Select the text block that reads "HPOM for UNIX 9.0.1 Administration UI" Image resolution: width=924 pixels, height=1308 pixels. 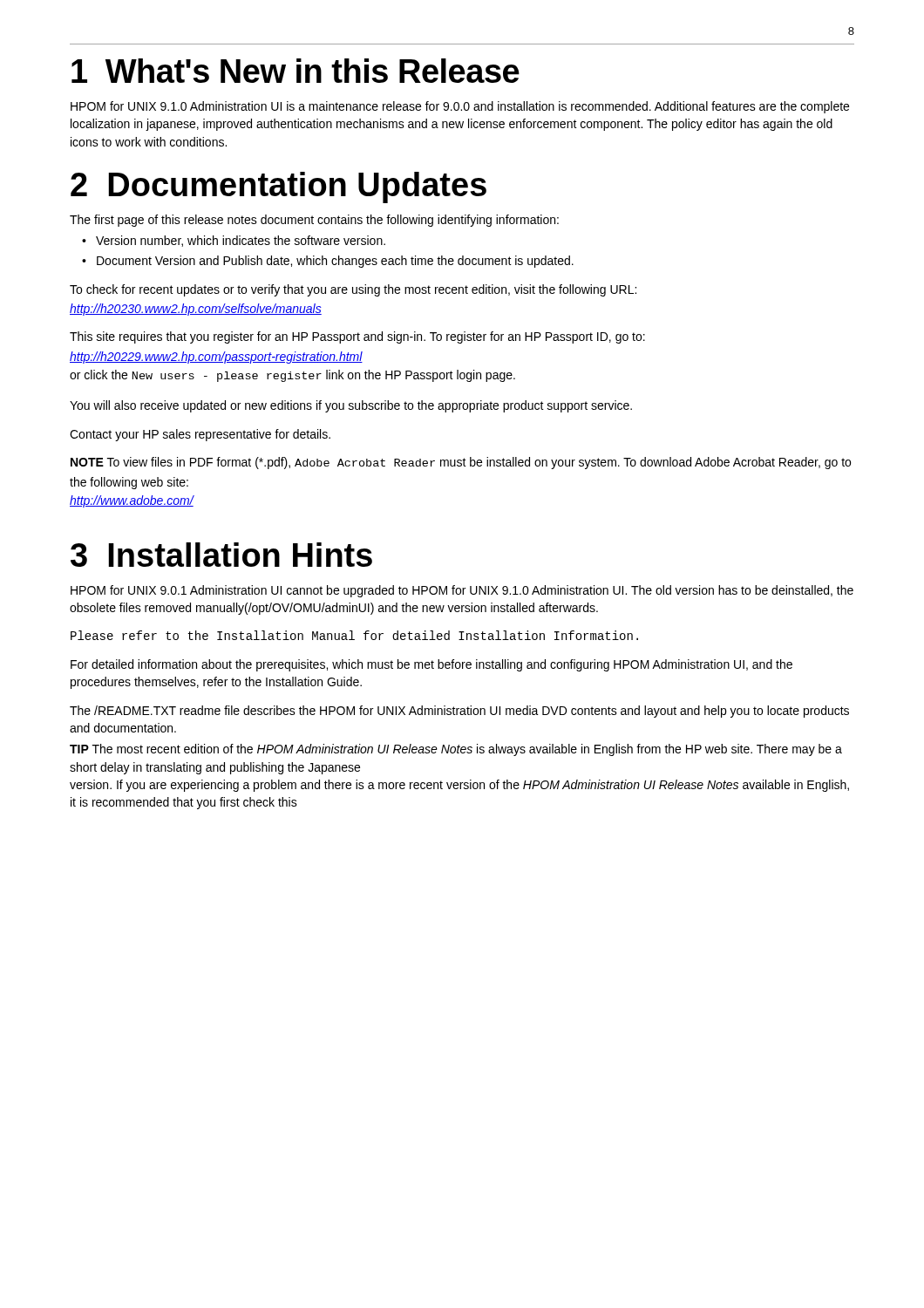462,599
